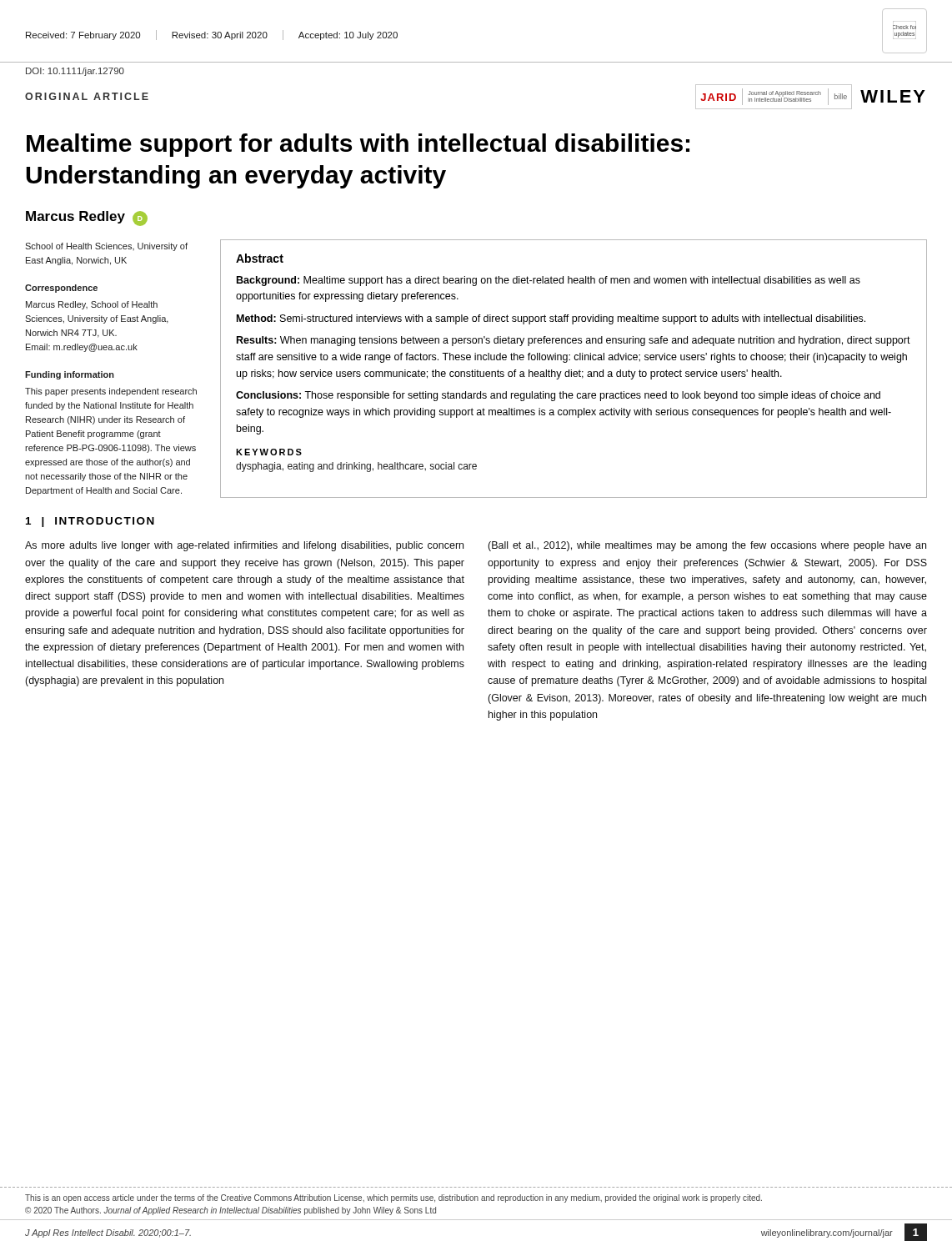952x1251 pixels.
Task: Find the block on this page that starts "Background: Mealtime support has a"
Action: point(548,288)
